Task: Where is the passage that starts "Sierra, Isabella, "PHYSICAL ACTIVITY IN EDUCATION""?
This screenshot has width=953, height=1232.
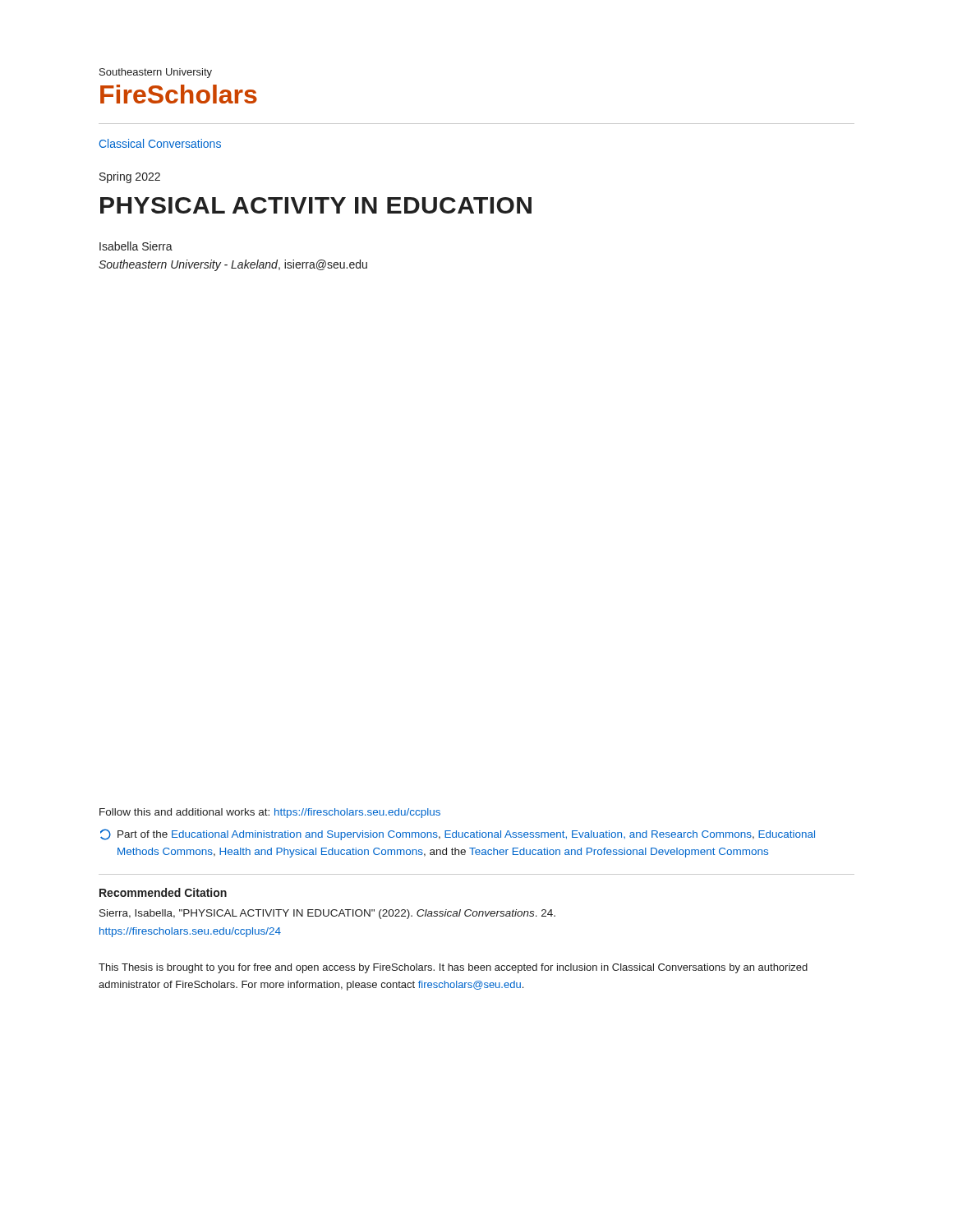Action: point(327,922)
